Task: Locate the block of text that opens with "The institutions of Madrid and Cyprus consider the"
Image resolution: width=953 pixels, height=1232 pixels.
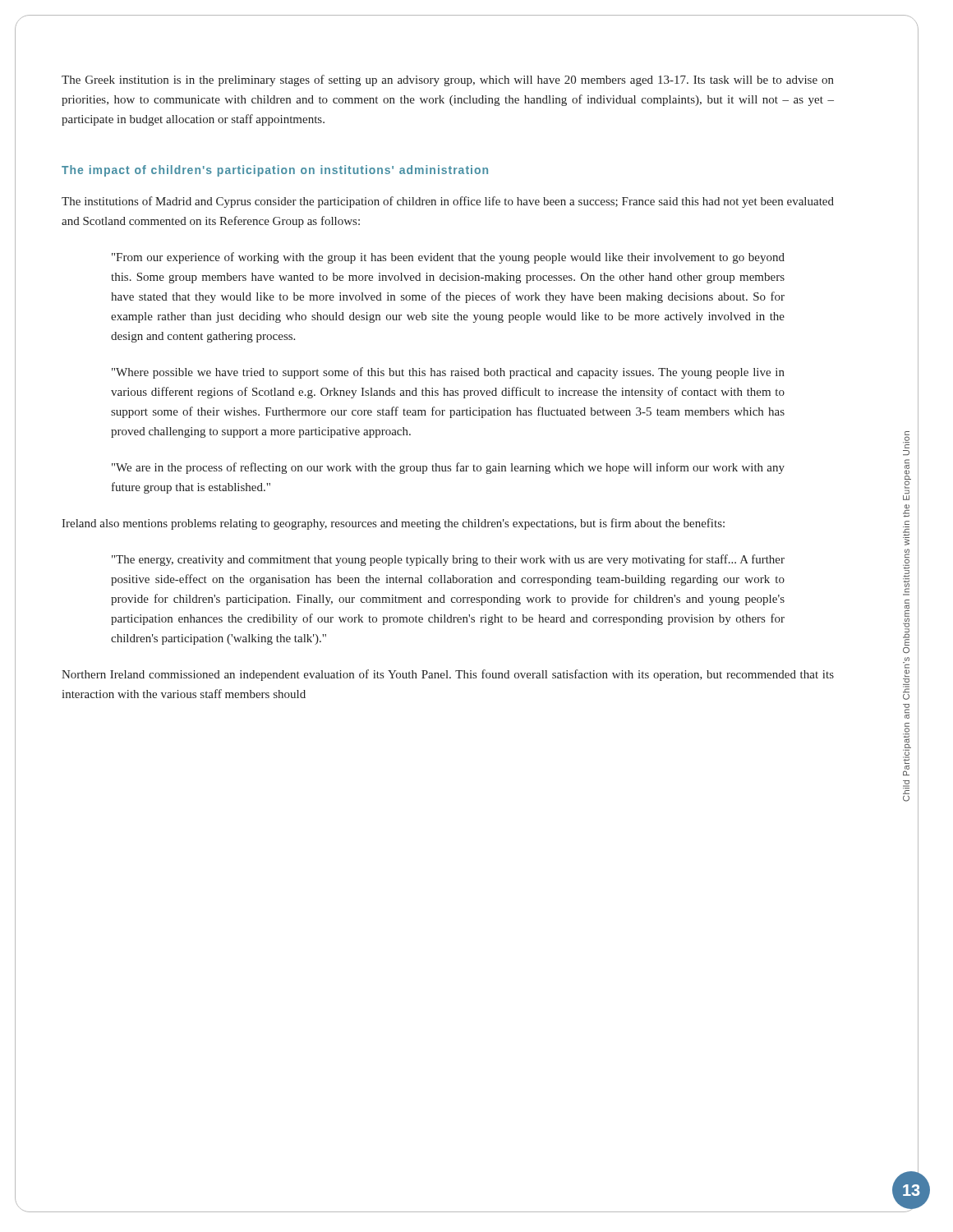Action: coord(448,211)
